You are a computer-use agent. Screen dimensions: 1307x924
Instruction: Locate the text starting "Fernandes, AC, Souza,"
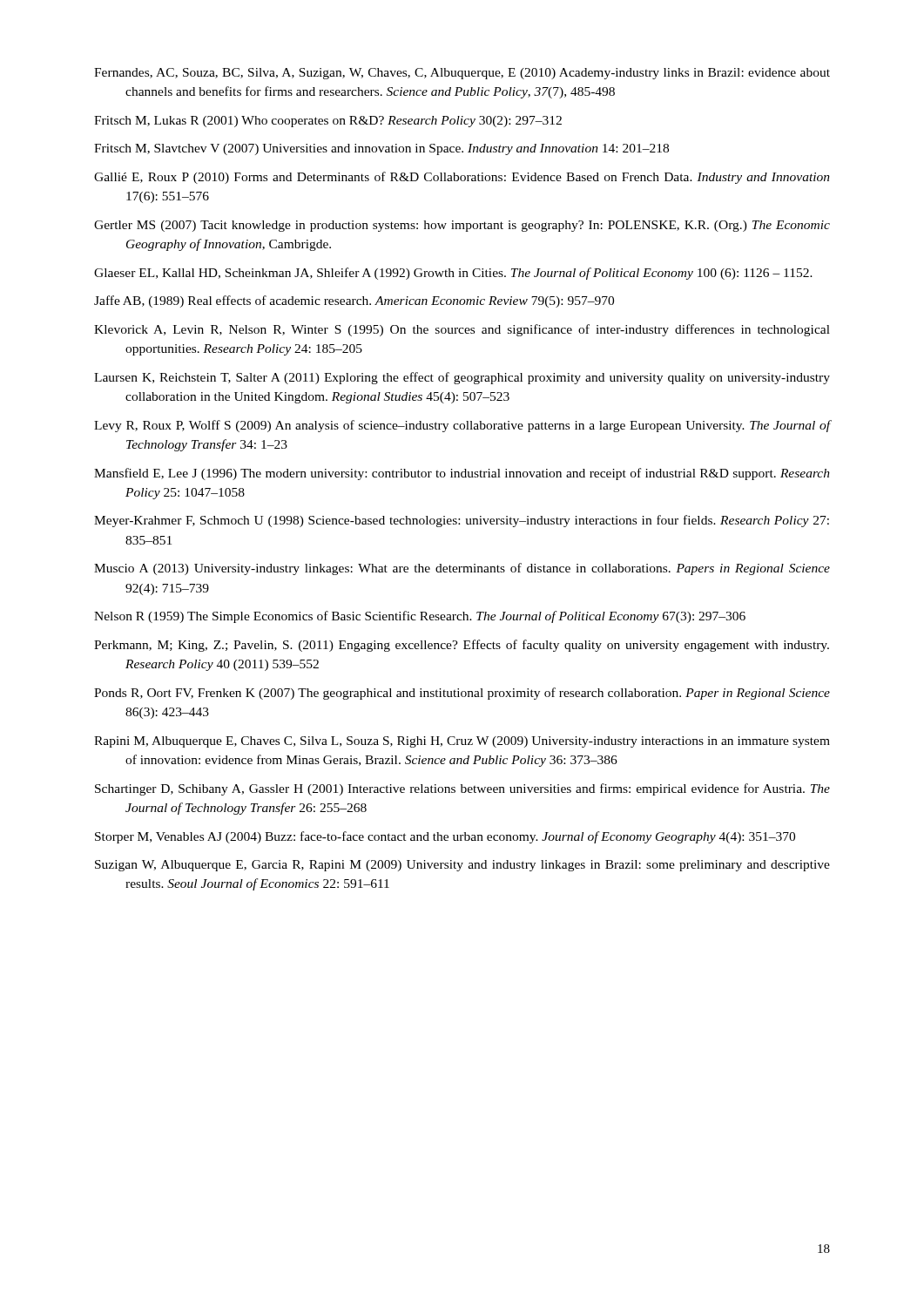(462, 82)
